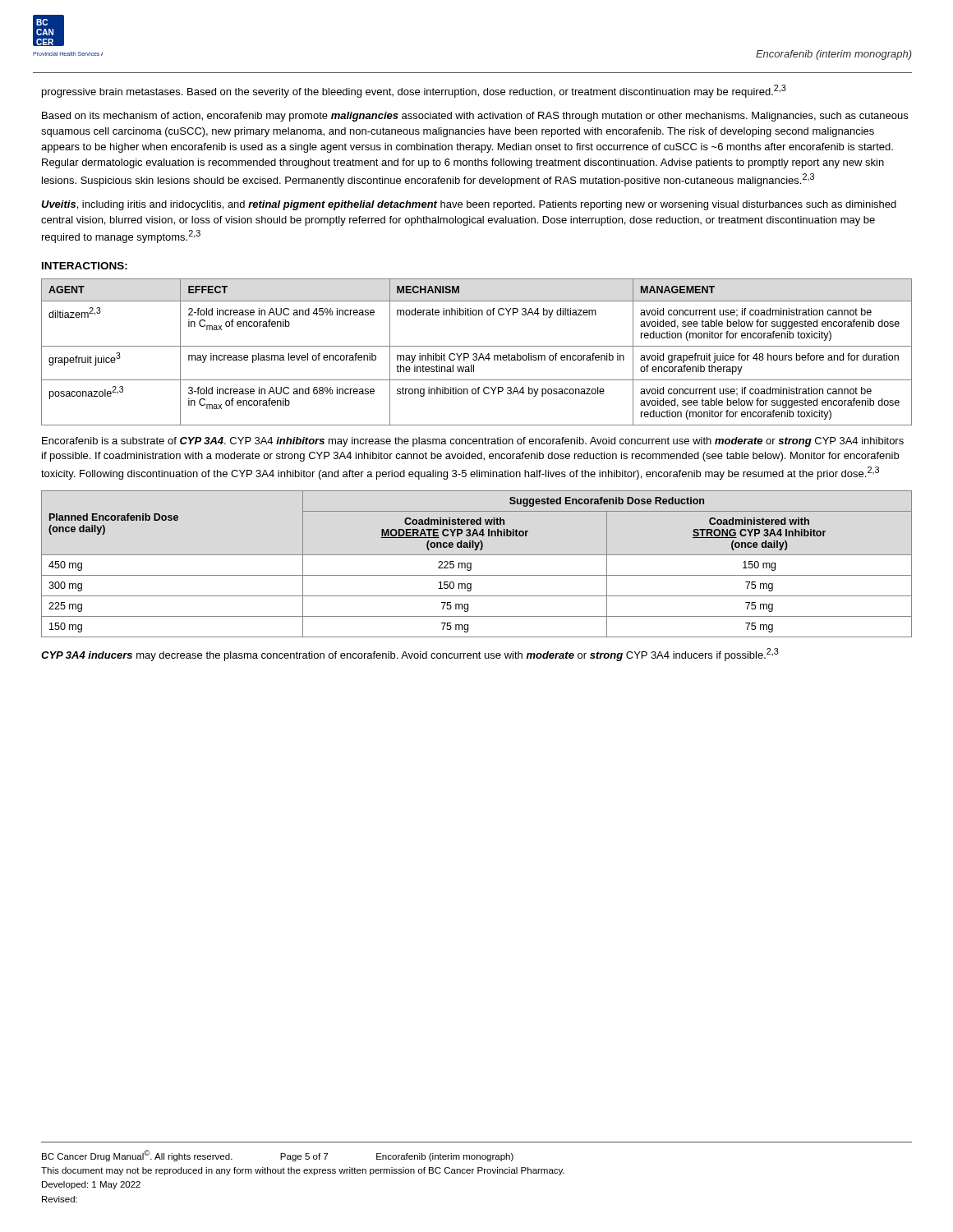Click the passage that begins "progressive brain metastases. Based on the severity"
The width and height of the screenshot is (953, 1232).
tap(414, 90)
